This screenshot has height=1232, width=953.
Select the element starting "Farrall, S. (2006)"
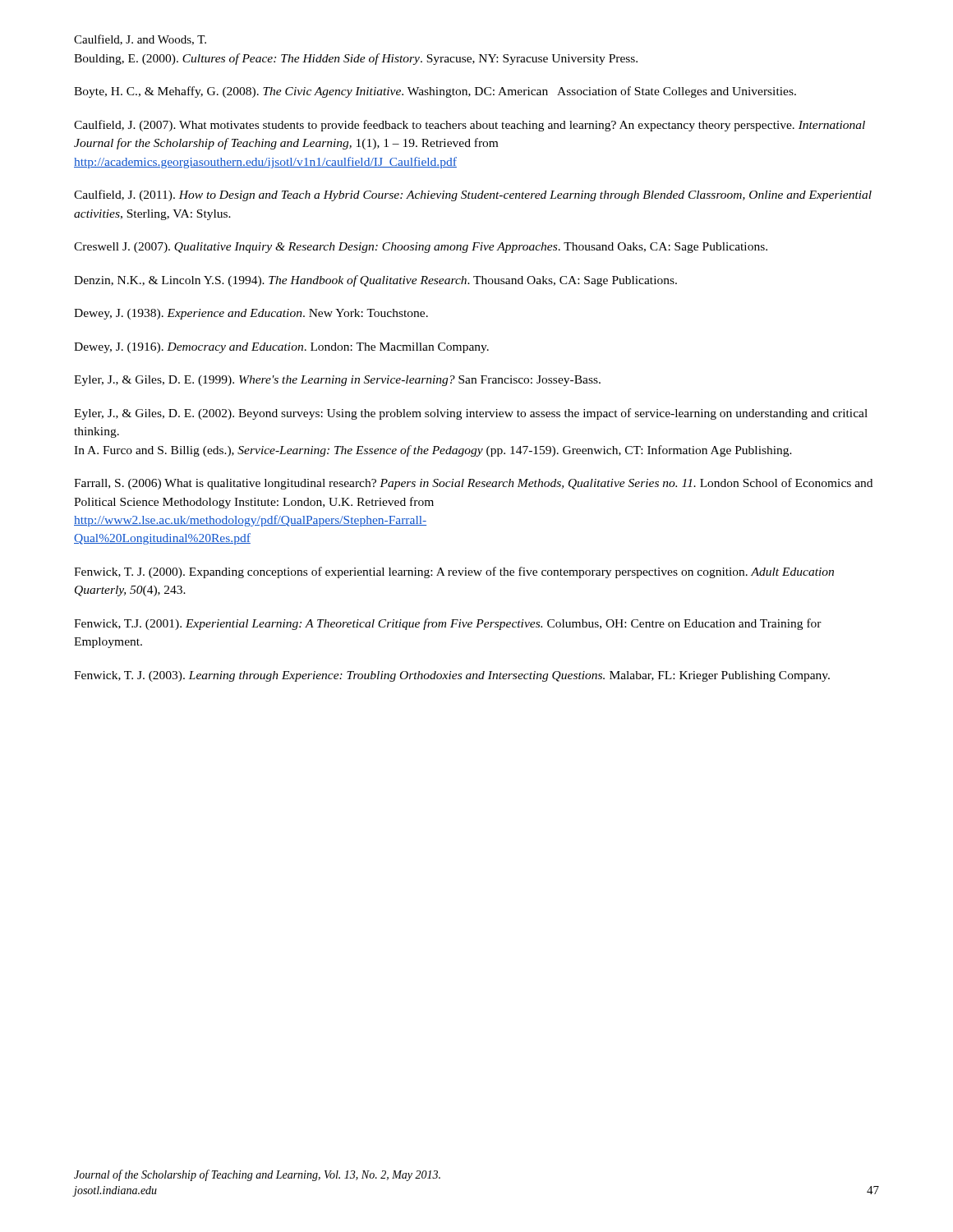pyautogui.click(x=473, y=484)
